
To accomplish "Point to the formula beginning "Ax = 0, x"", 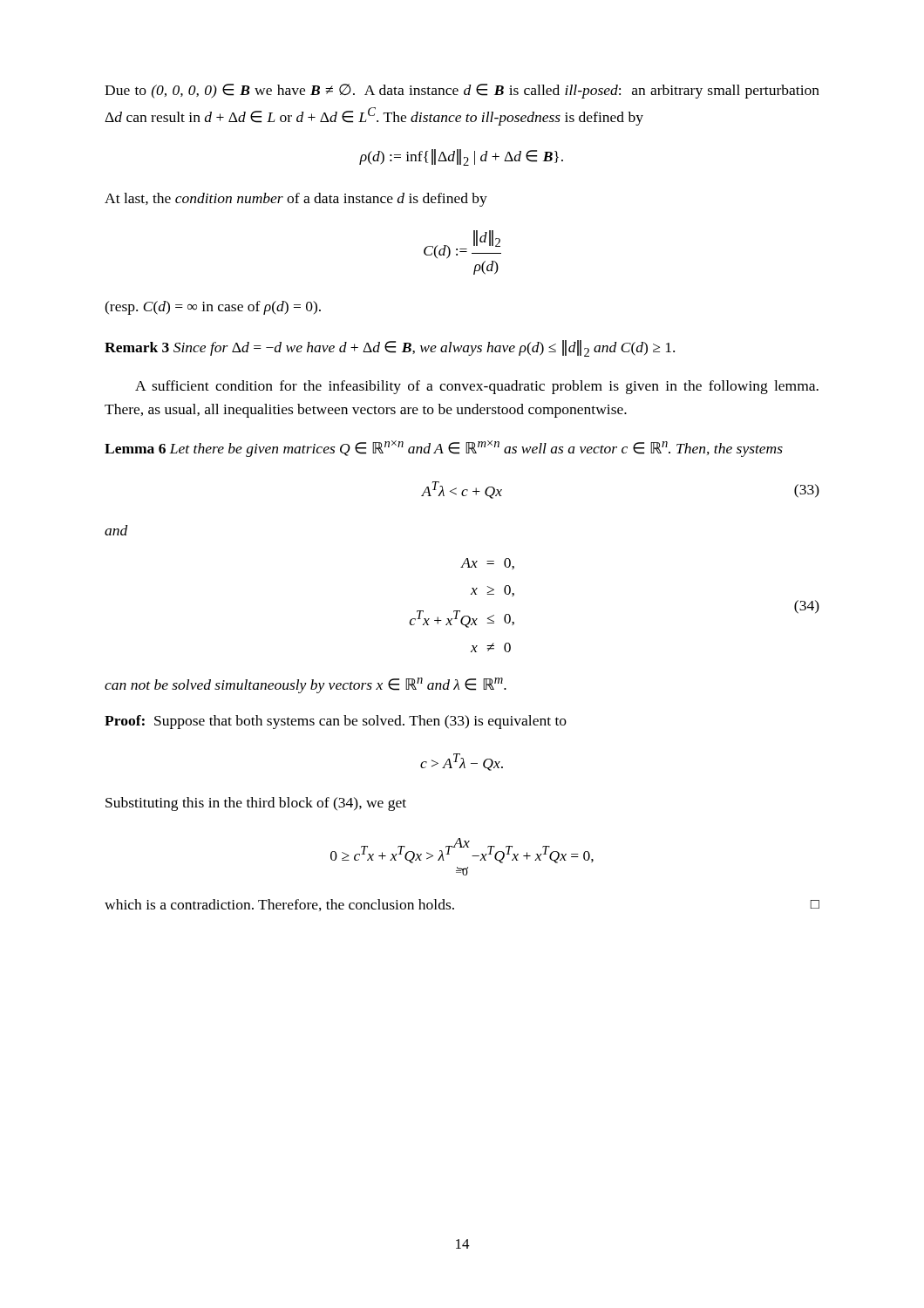I will point(462,605).
